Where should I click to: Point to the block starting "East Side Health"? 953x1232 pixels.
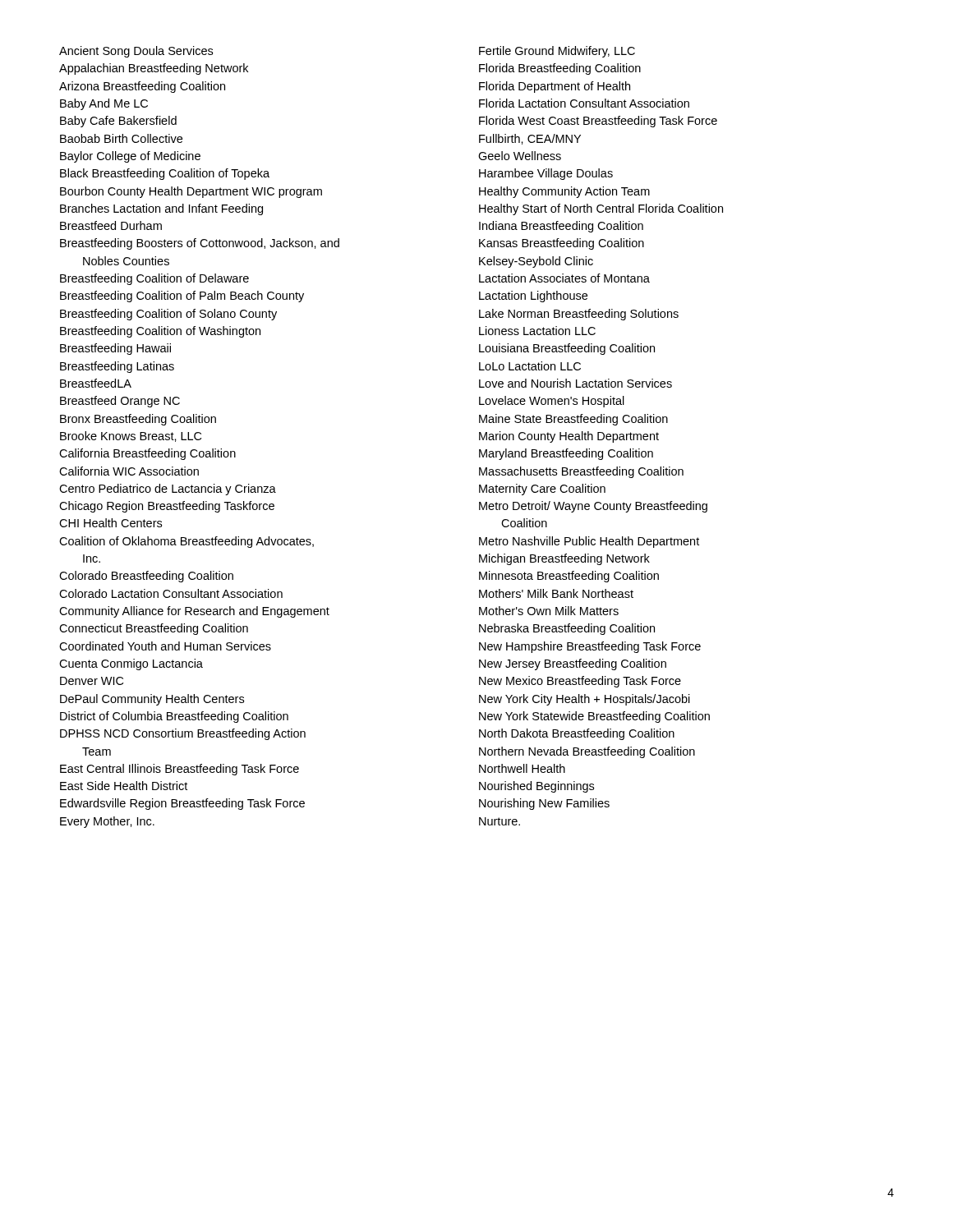(123, 786)
